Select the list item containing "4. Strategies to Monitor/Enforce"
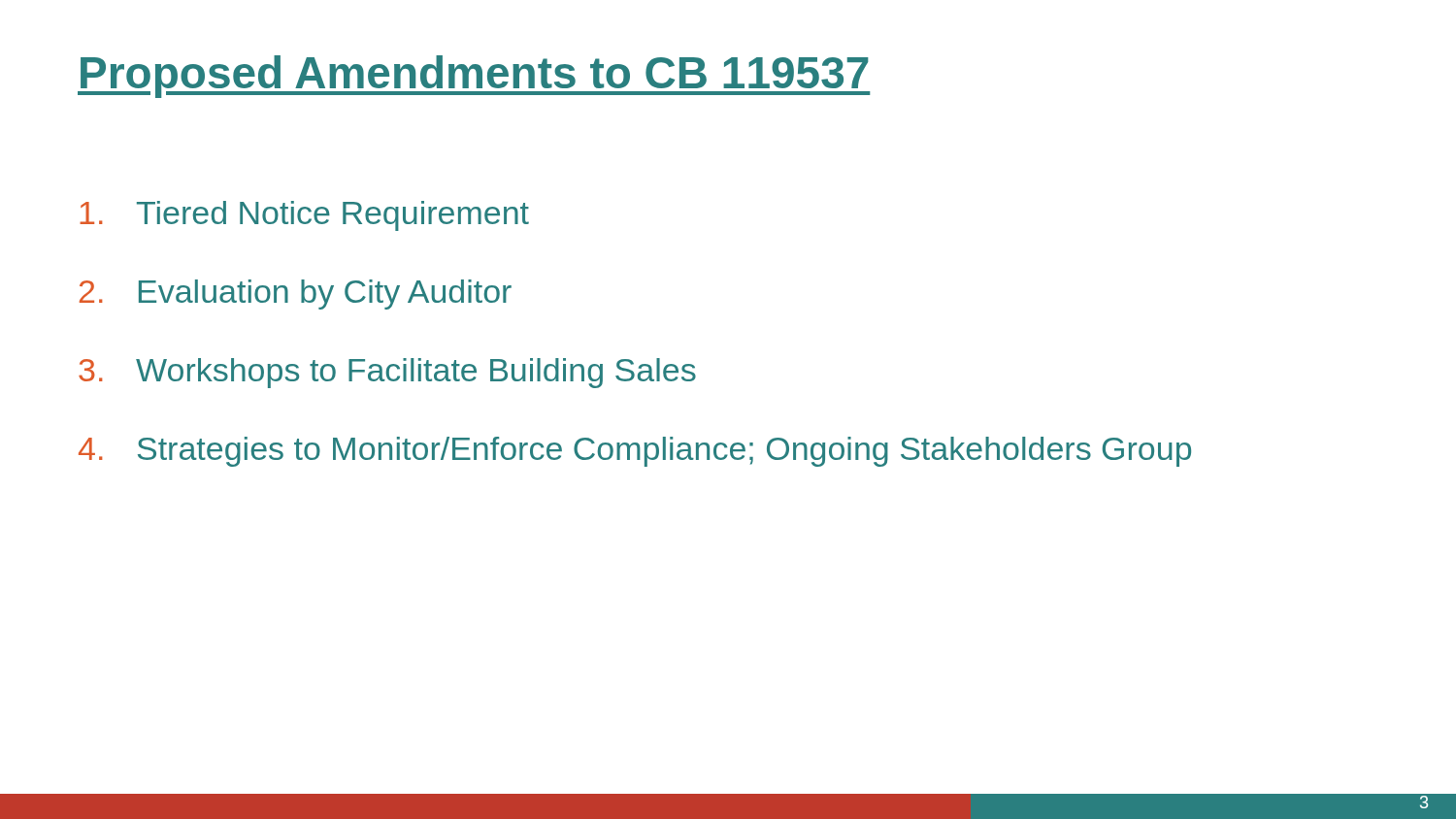The height and width of the screenshot is (819, 1456). pyautogui.click(x=635, y=449)
